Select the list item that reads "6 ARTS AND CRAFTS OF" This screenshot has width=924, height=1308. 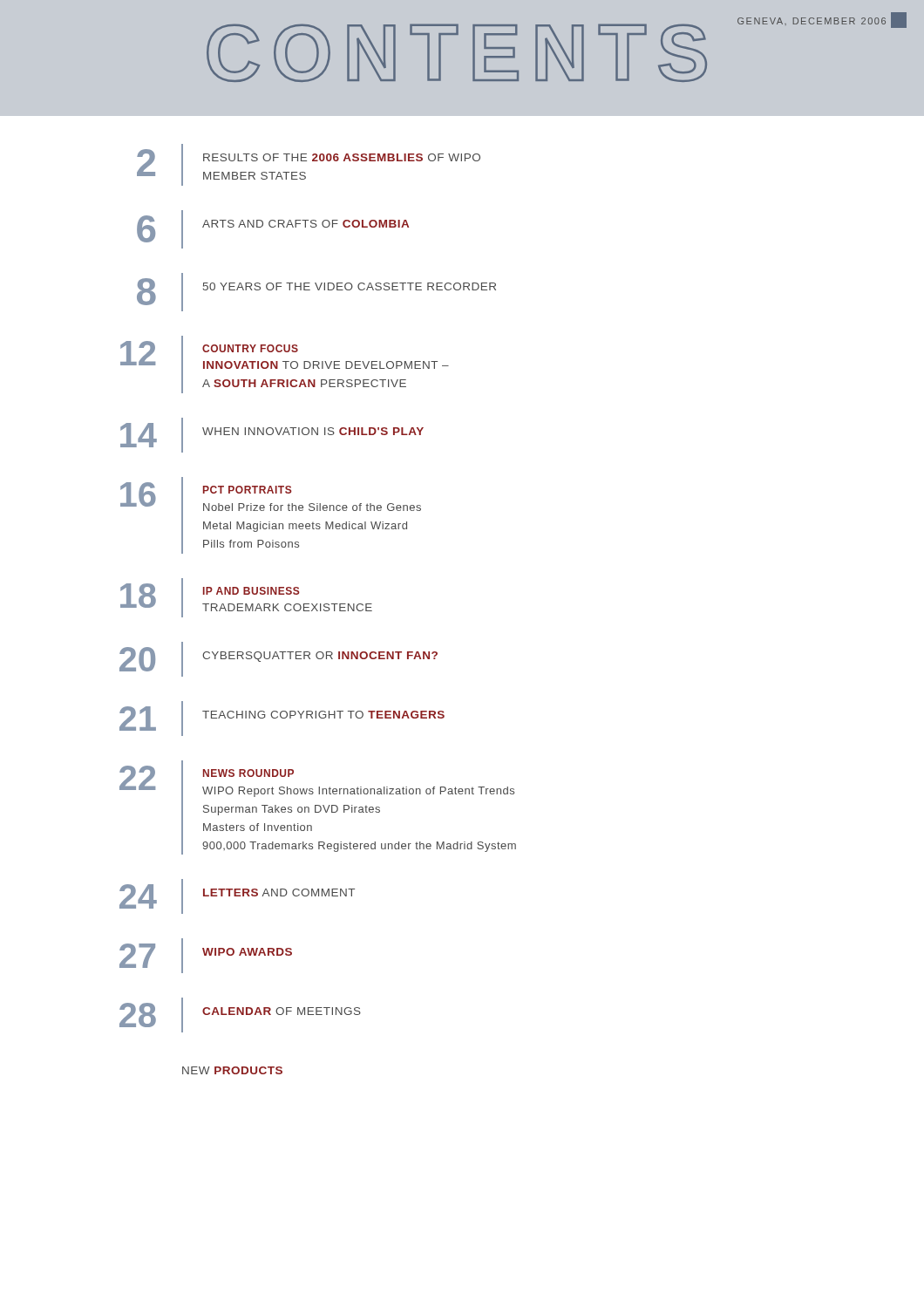click(240, 229)
